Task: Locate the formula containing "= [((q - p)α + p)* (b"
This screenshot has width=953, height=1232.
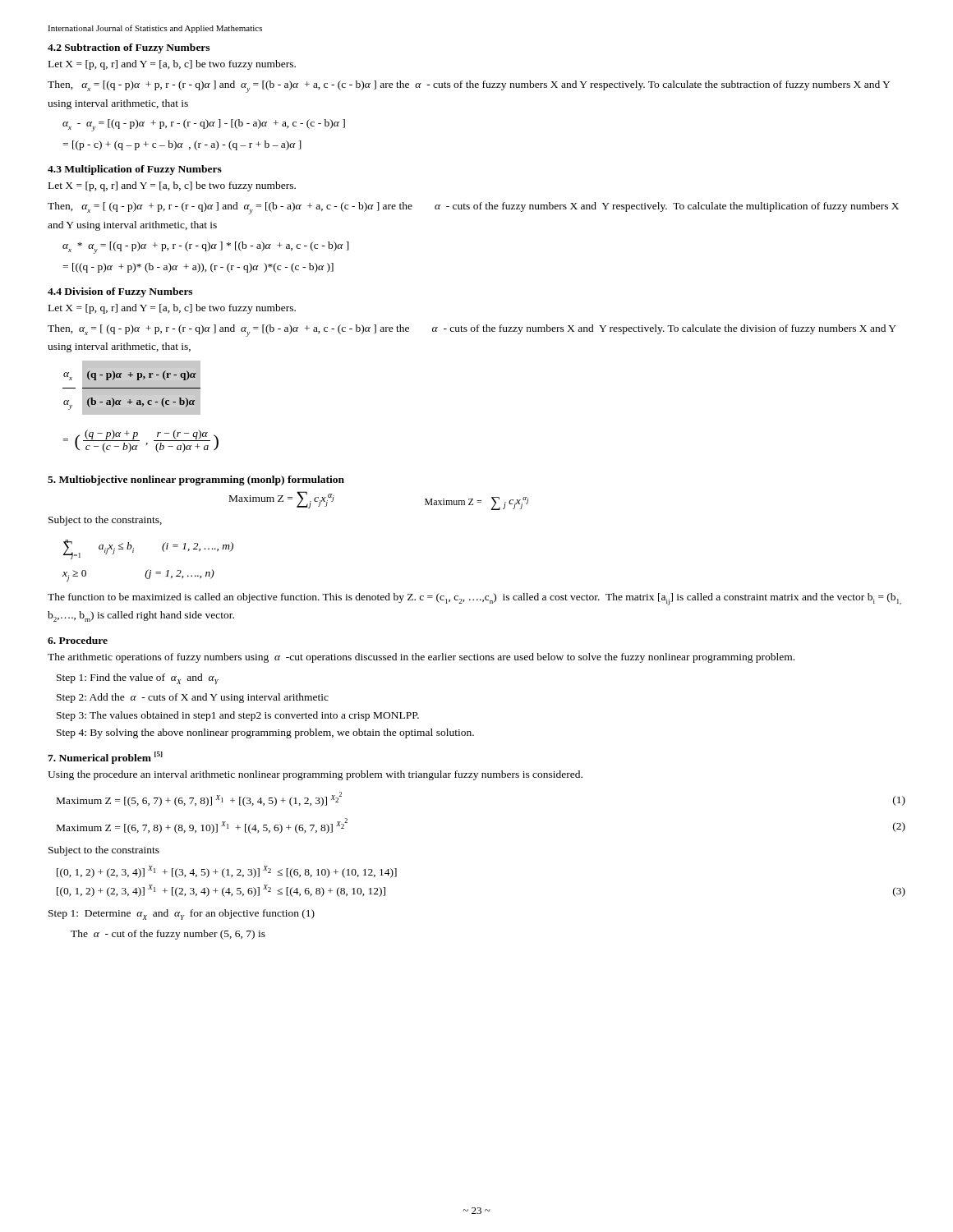Action: tap(198, 266)
